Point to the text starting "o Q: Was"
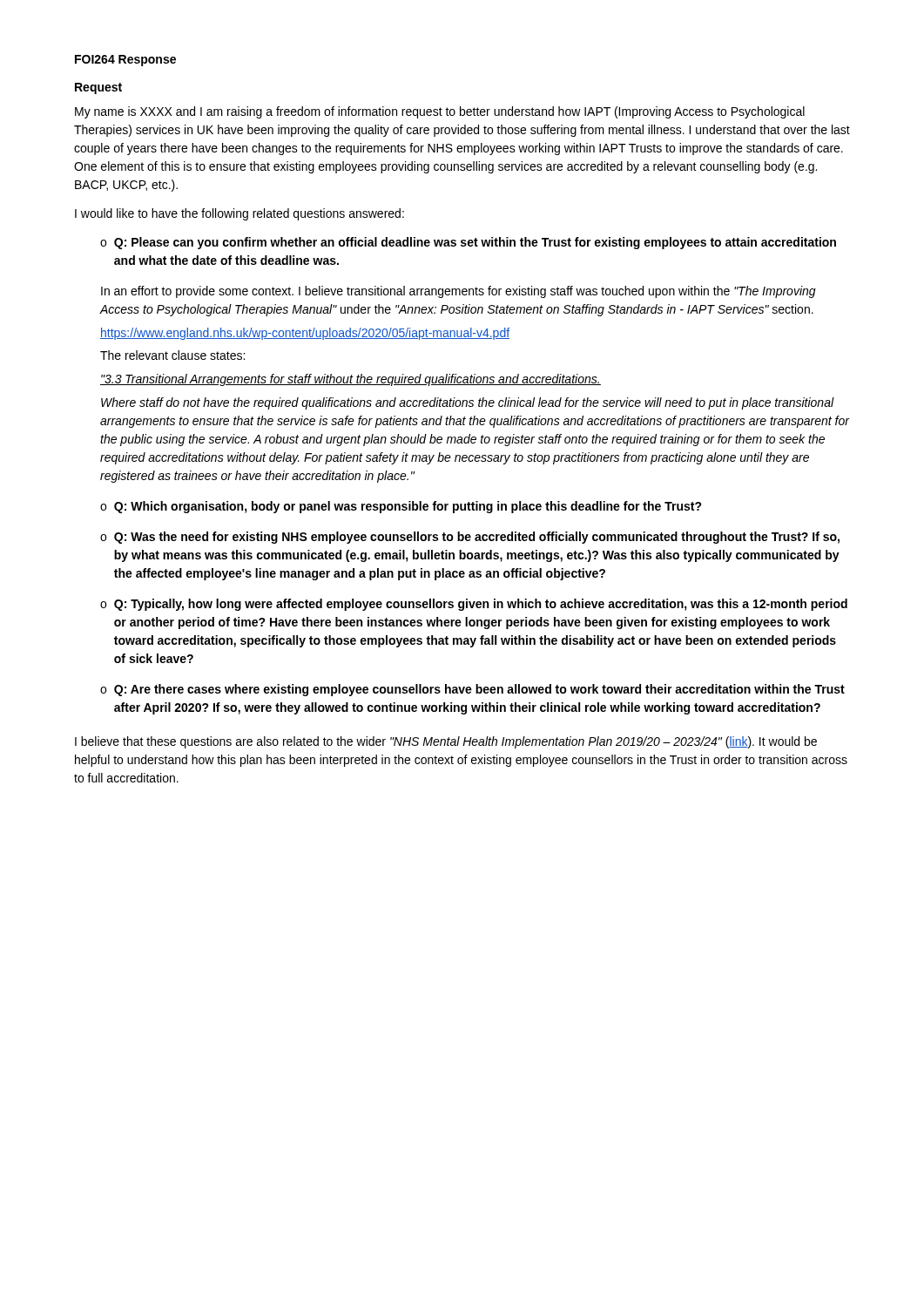924x1307 pixels. coord(475,555)
